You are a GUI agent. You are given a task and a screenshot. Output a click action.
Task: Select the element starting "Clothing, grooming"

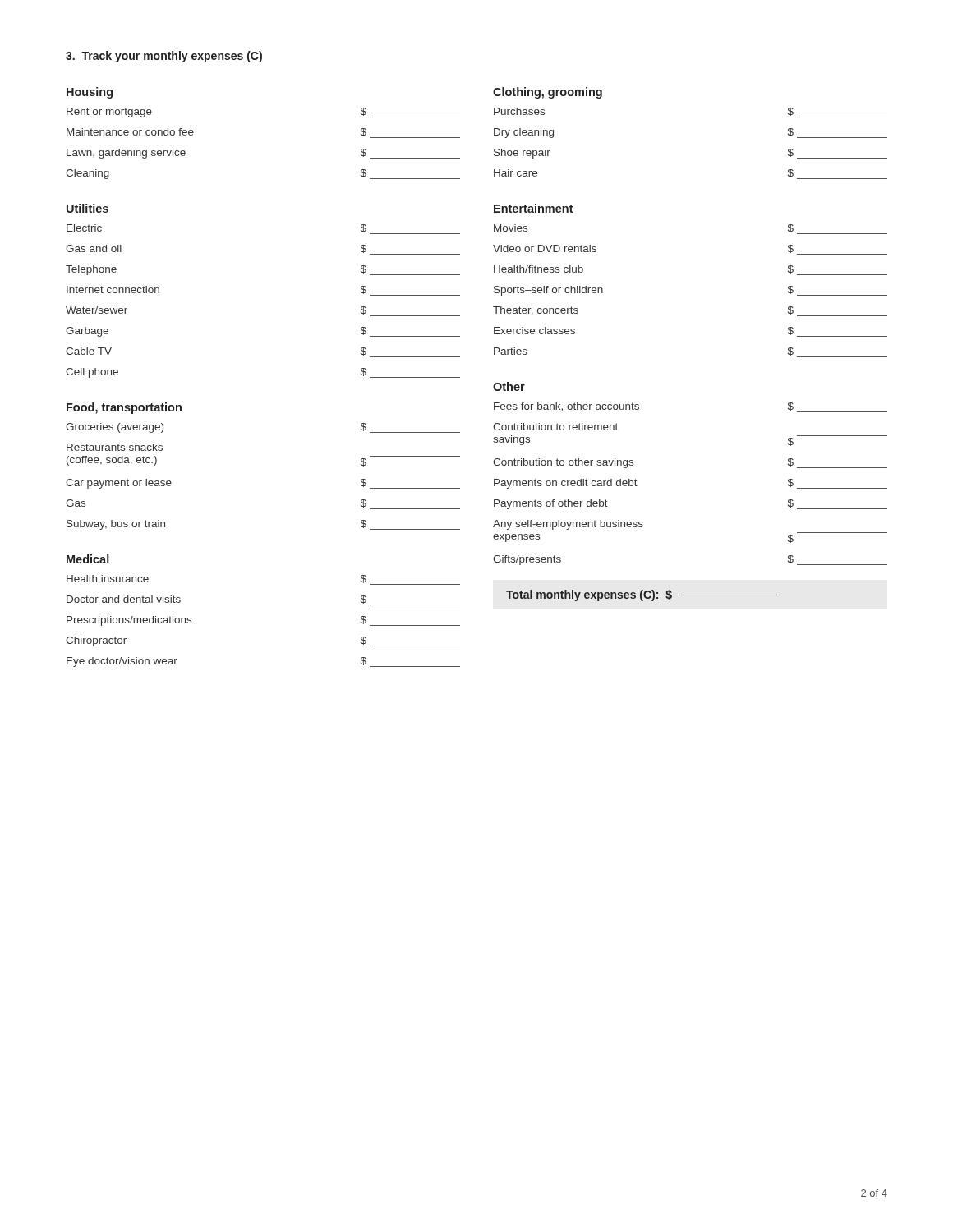(x=548, y=92)
